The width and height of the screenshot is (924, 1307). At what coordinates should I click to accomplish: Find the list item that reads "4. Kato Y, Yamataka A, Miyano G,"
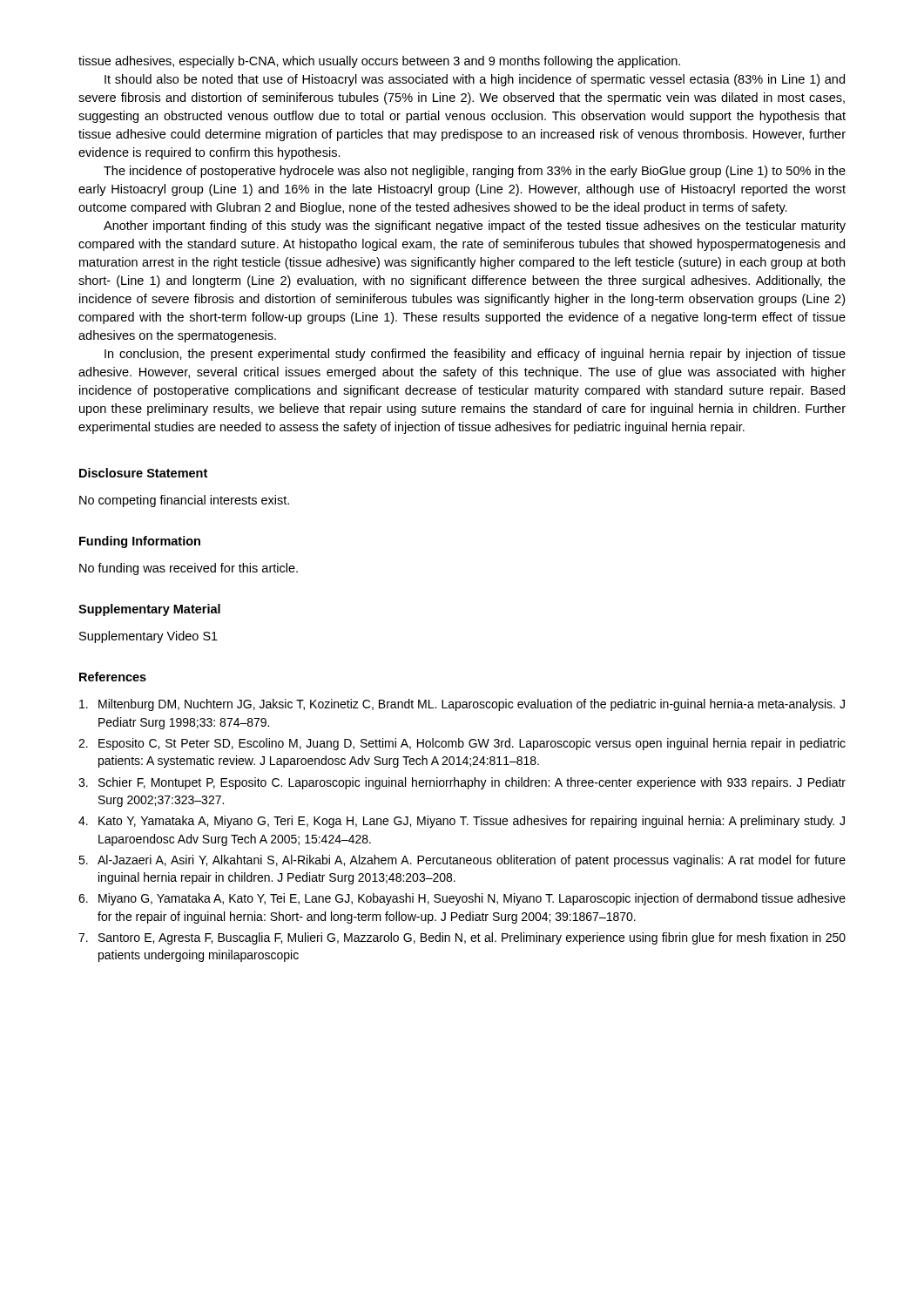[462, 830]
